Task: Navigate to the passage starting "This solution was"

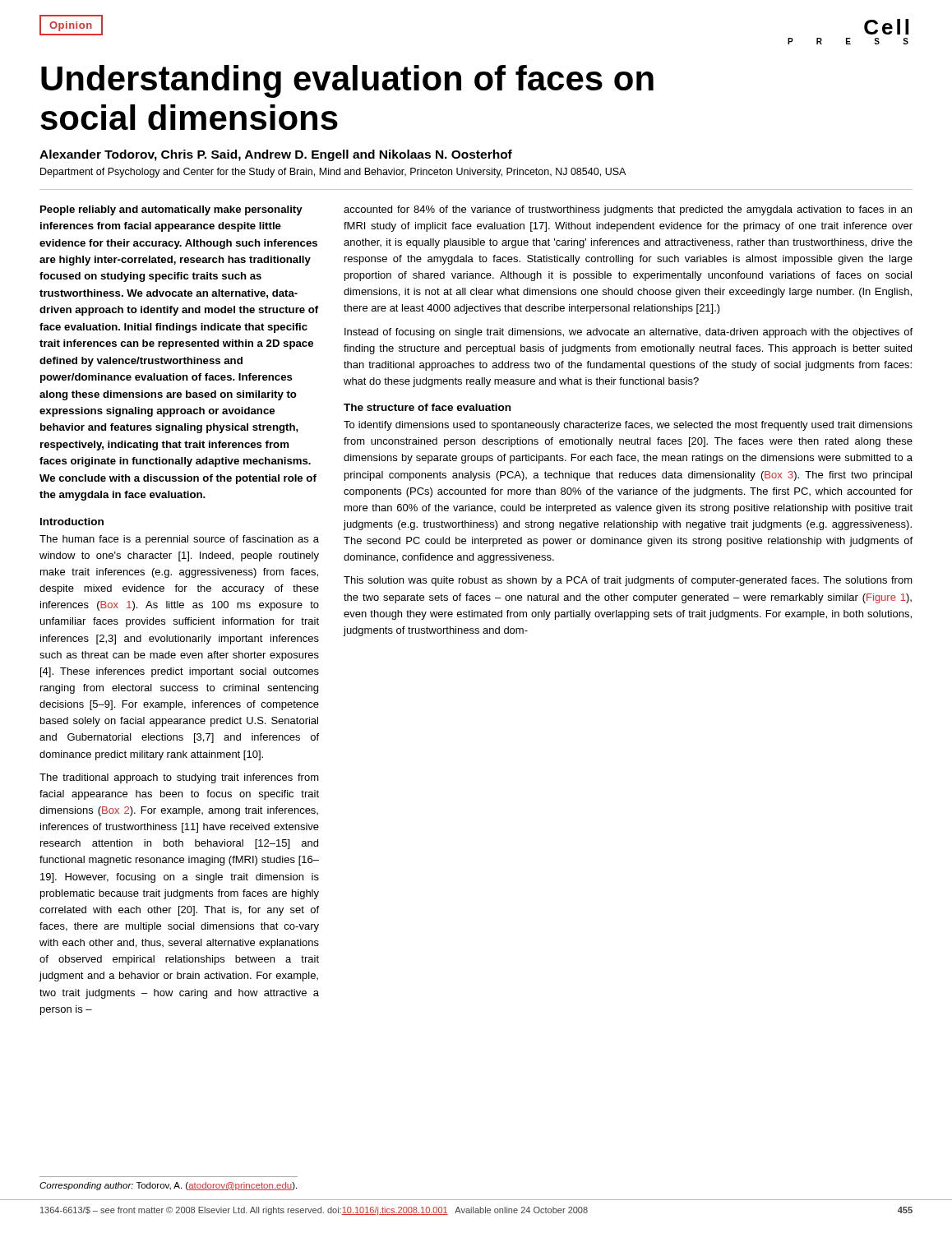Action: [x=628, y=605]
